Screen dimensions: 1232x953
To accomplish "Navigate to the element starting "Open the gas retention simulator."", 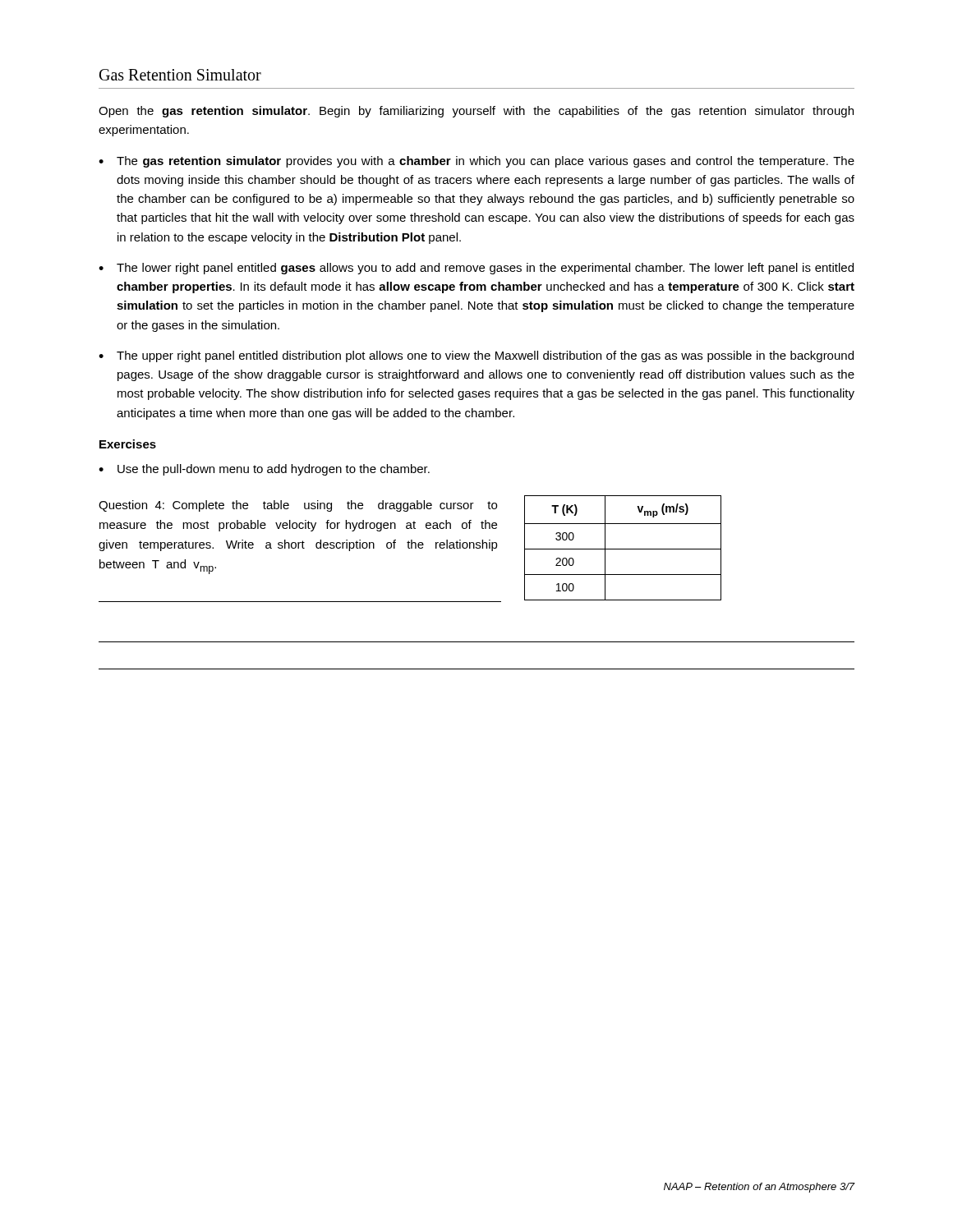I will 476,120.
